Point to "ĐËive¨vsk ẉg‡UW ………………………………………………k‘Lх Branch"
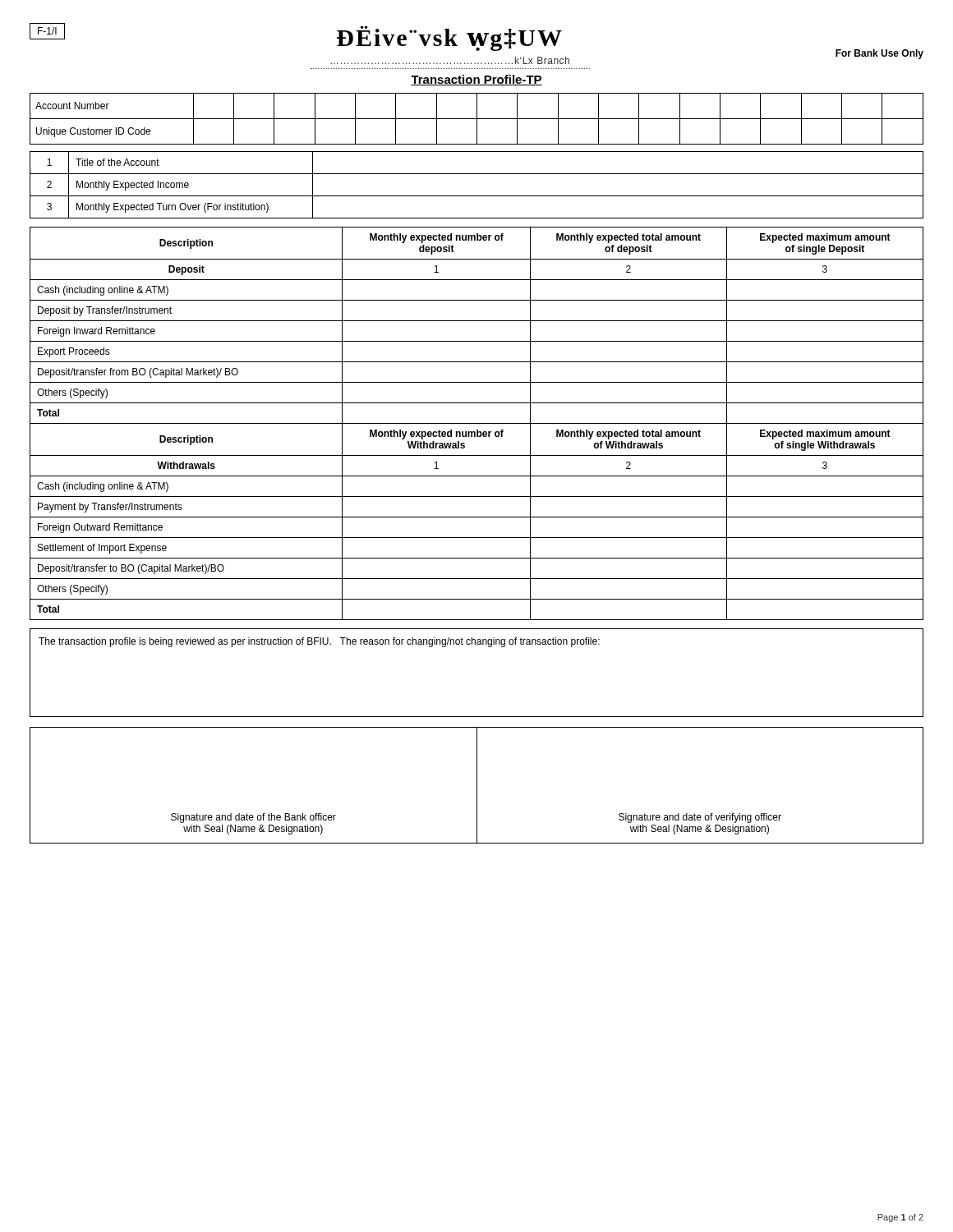This screenshot has height=1232, width=953. (450, 46)
